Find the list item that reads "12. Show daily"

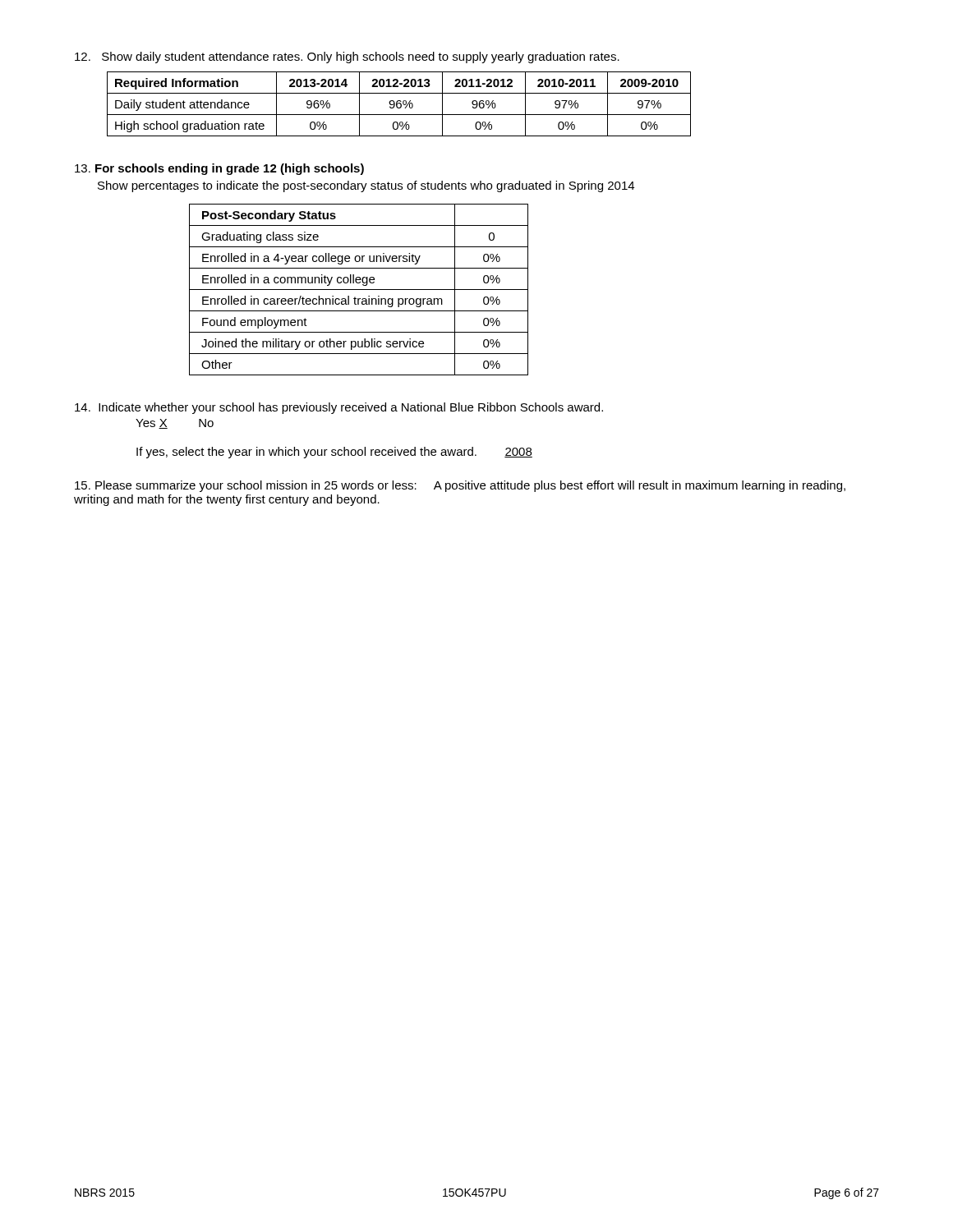click(x=347, y=56)
